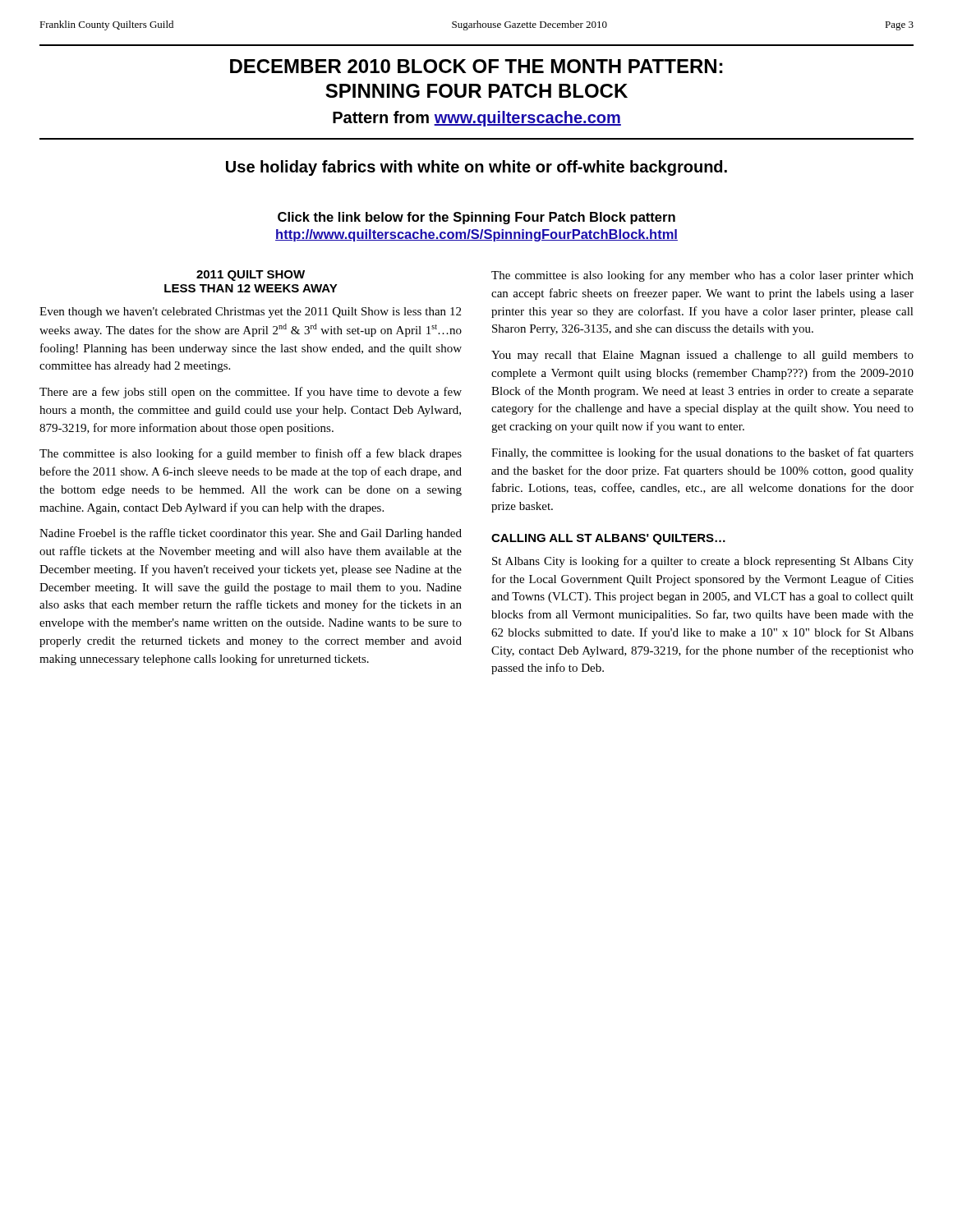Point to the block beginning "Even though we haven't celebrated Christmas yet"
953x1232 pixels.
click(x=251, y=338)
